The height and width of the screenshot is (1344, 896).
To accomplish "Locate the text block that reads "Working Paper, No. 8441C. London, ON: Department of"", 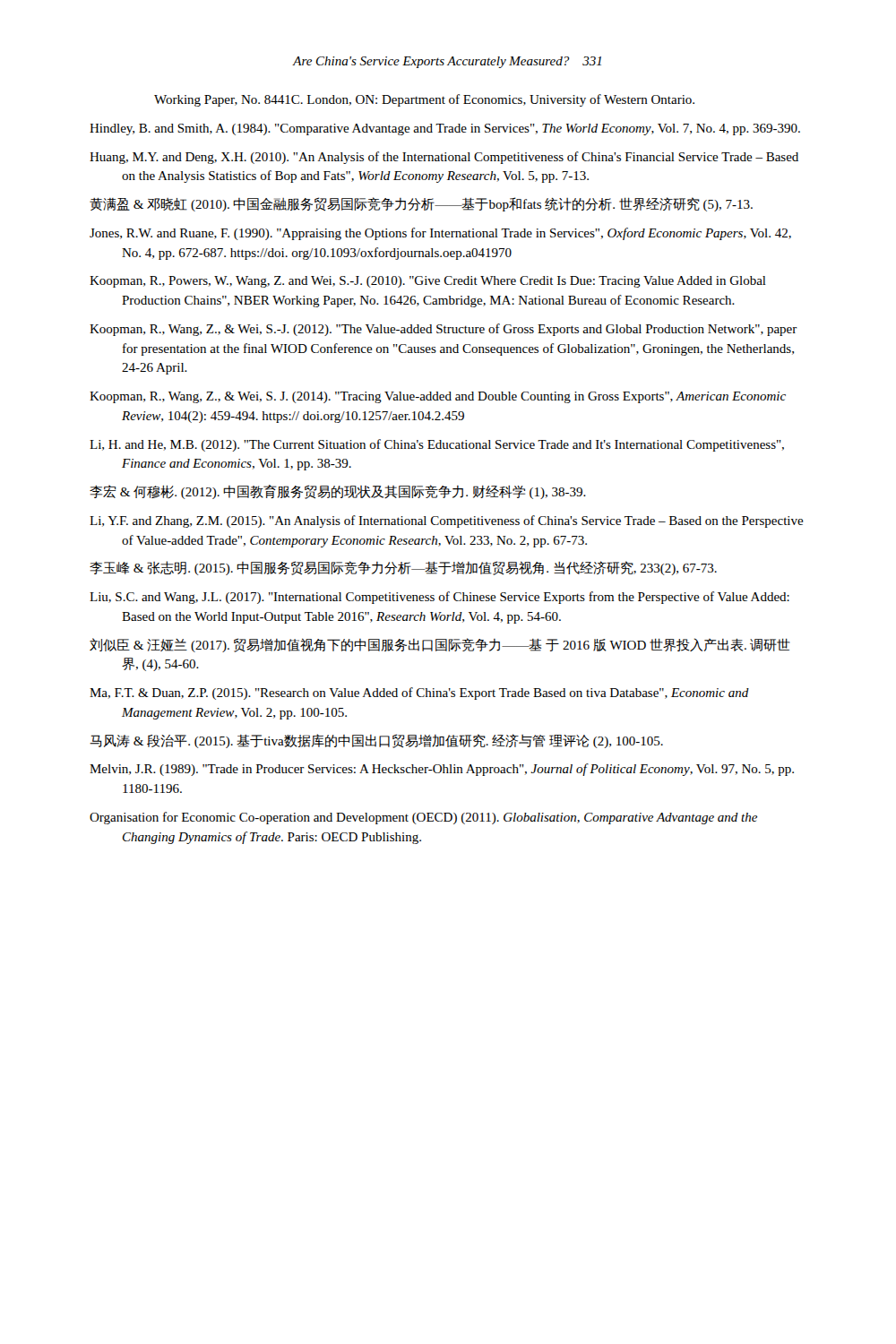I will click(x=425, y=99).
